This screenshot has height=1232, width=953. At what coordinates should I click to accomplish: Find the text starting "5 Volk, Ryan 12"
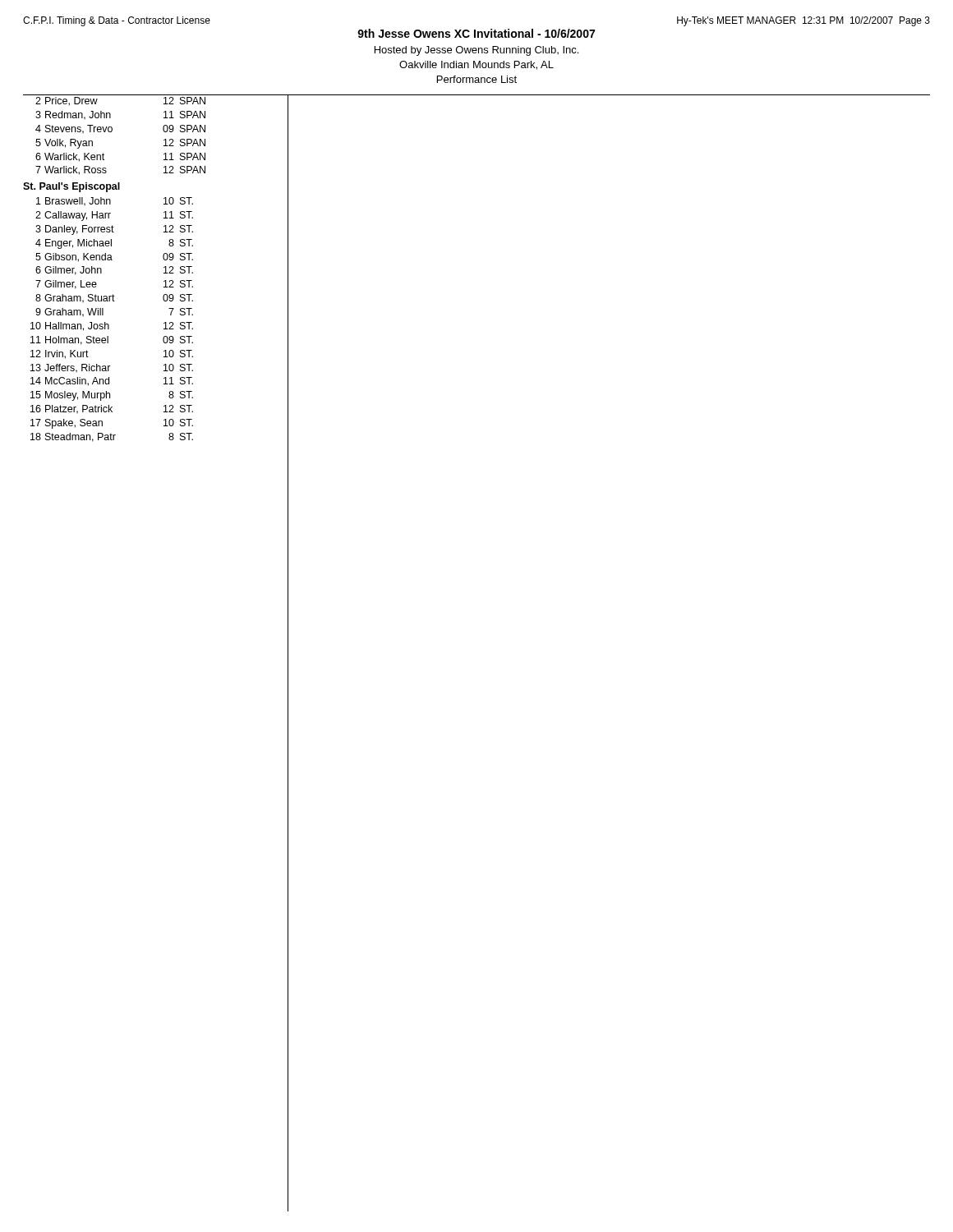coord(154,143)
